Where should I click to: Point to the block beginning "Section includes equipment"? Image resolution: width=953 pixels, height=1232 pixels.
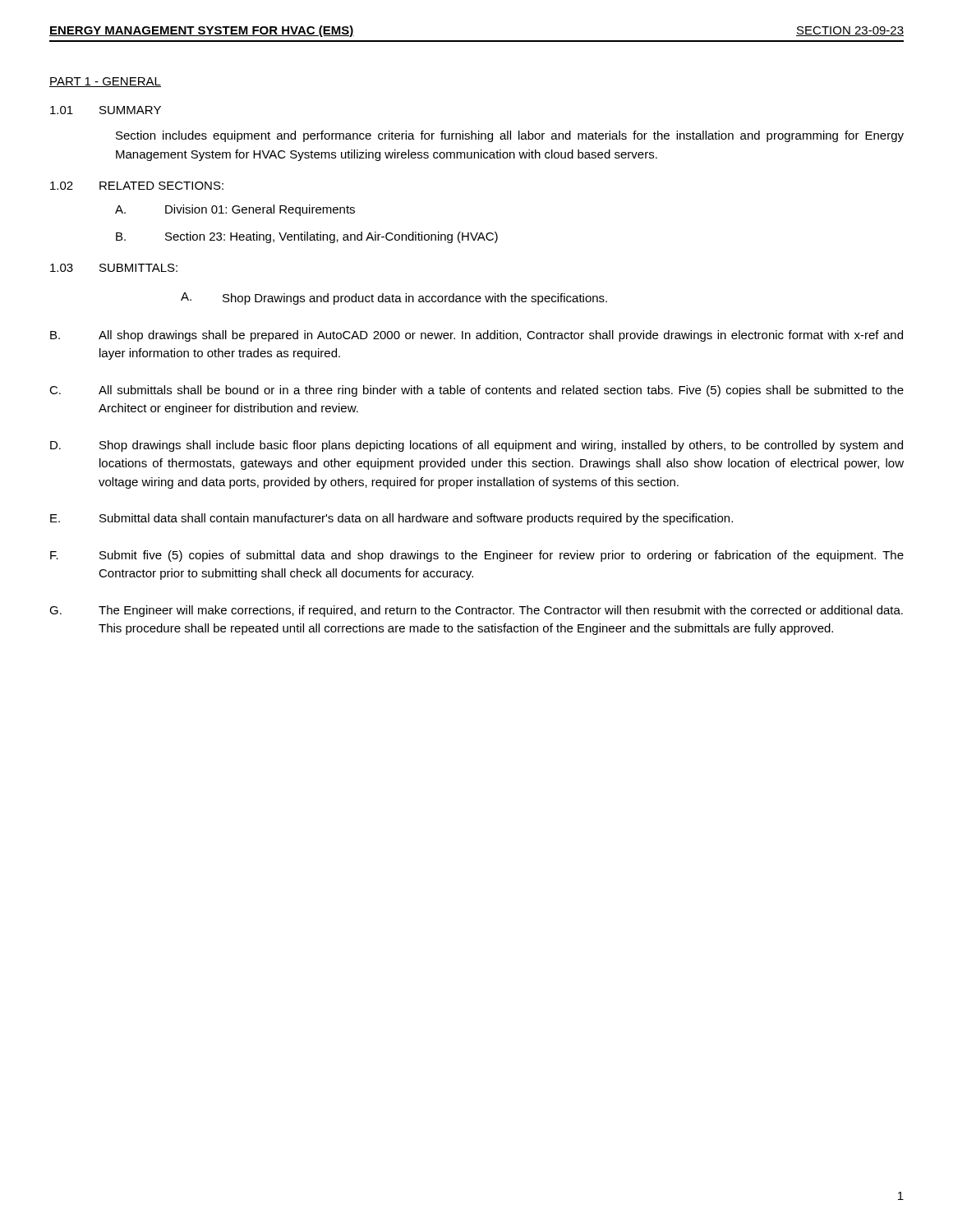509,144
